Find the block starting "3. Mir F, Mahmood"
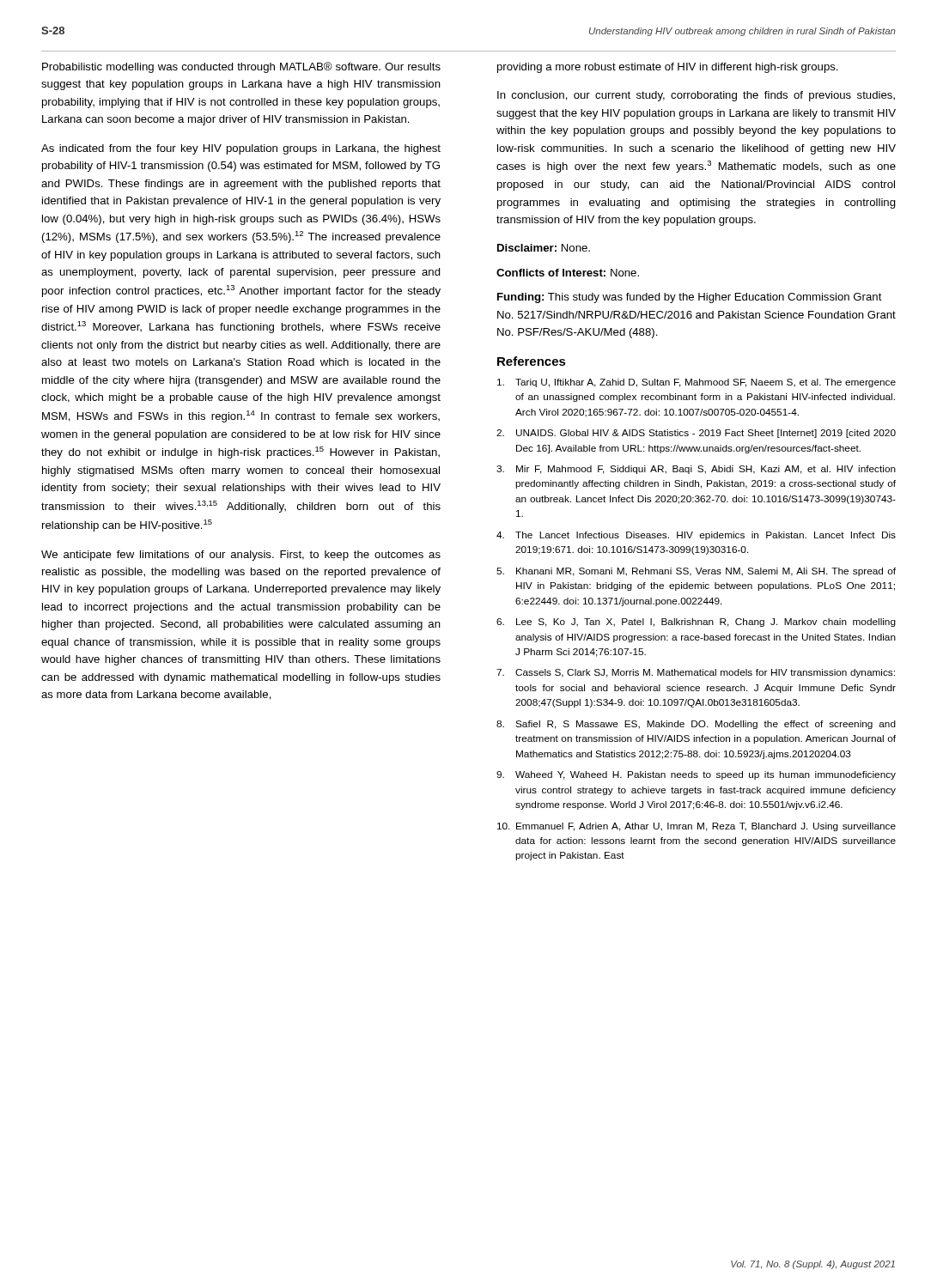Screen dimensions: 1288x937 pyautogui.click(x=696, y=492)
